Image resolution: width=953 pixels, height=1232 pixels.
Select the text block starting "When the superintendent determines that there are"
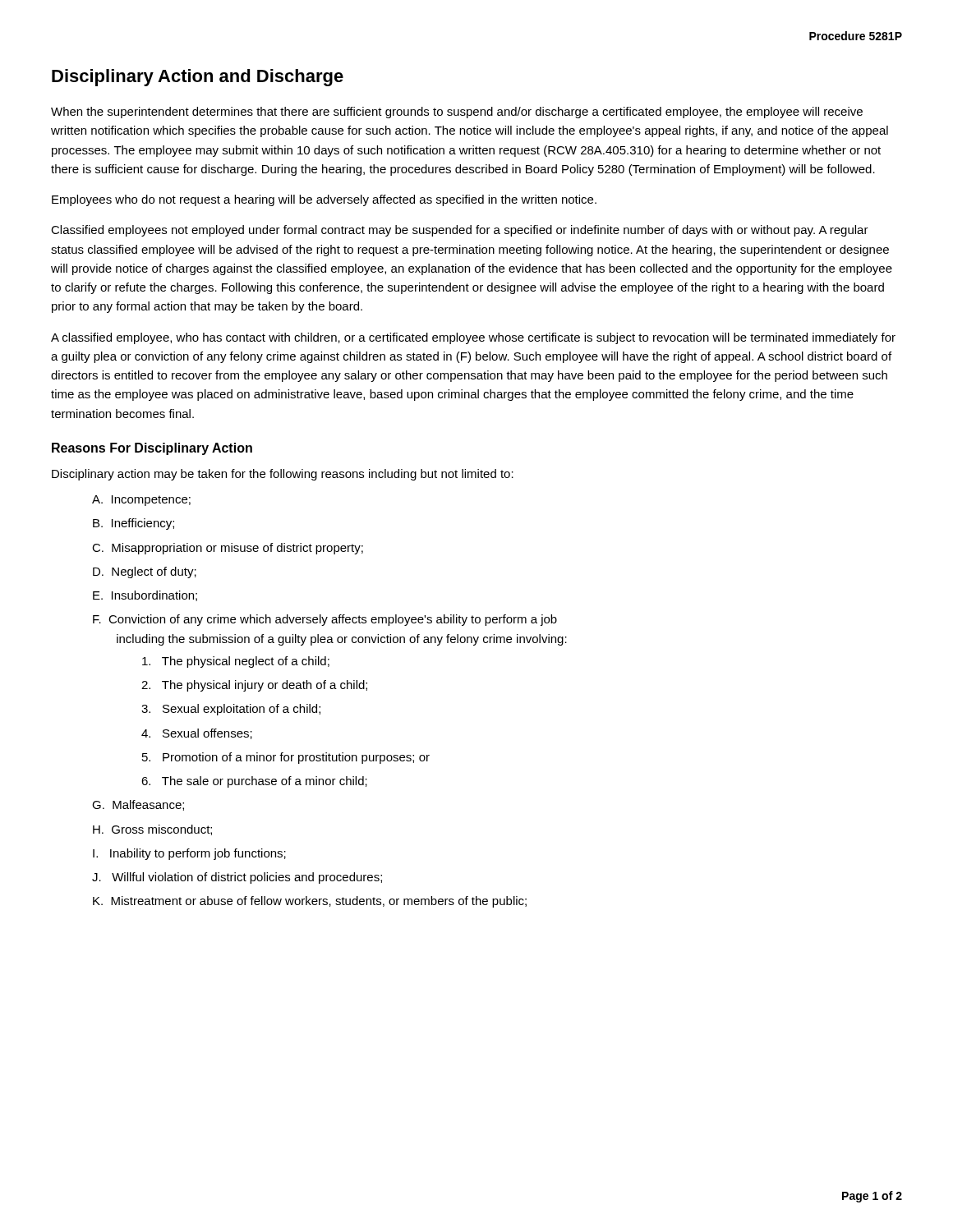coord(470,140)
